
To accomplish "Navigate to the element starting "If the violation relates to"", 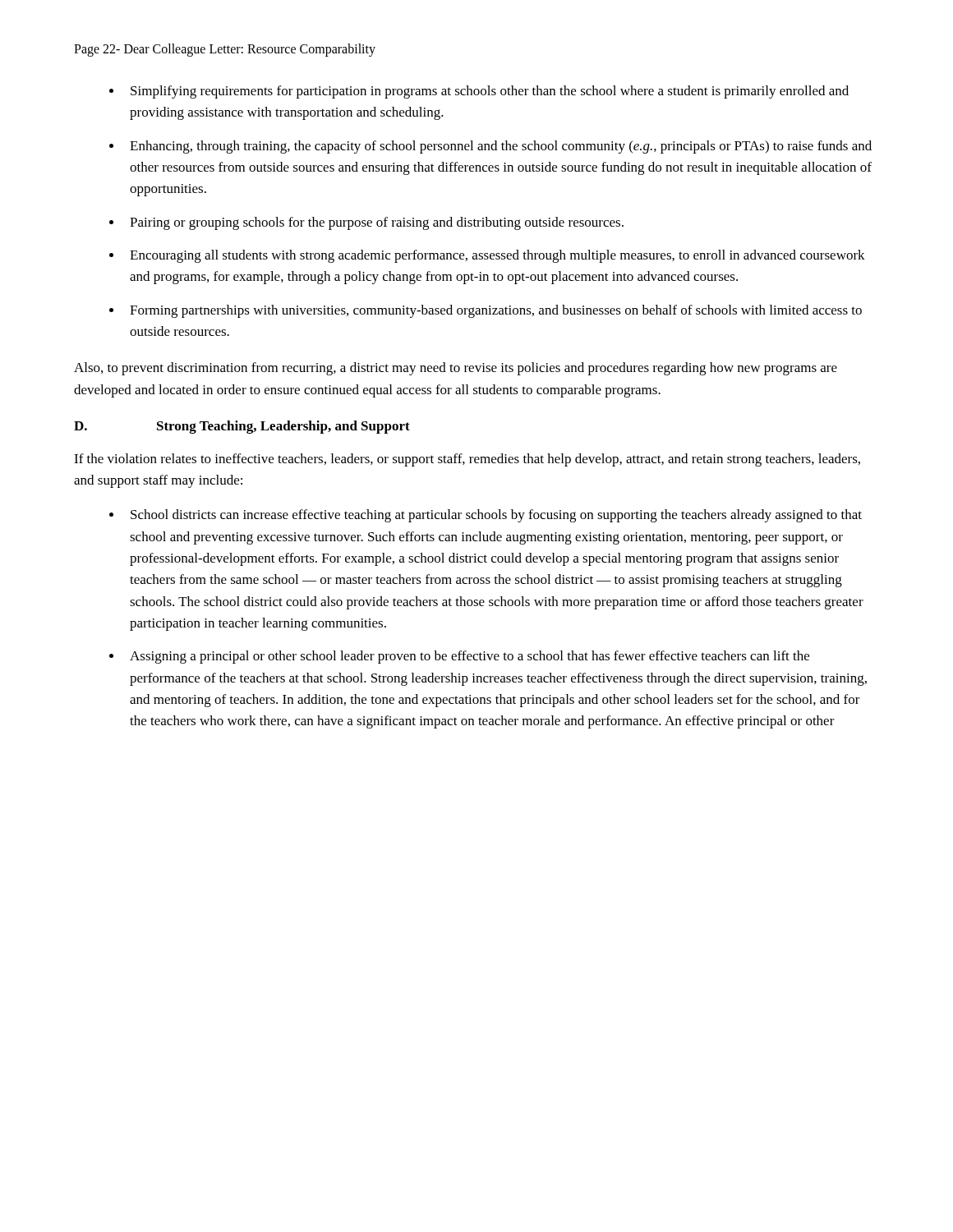I will (467, 469).
